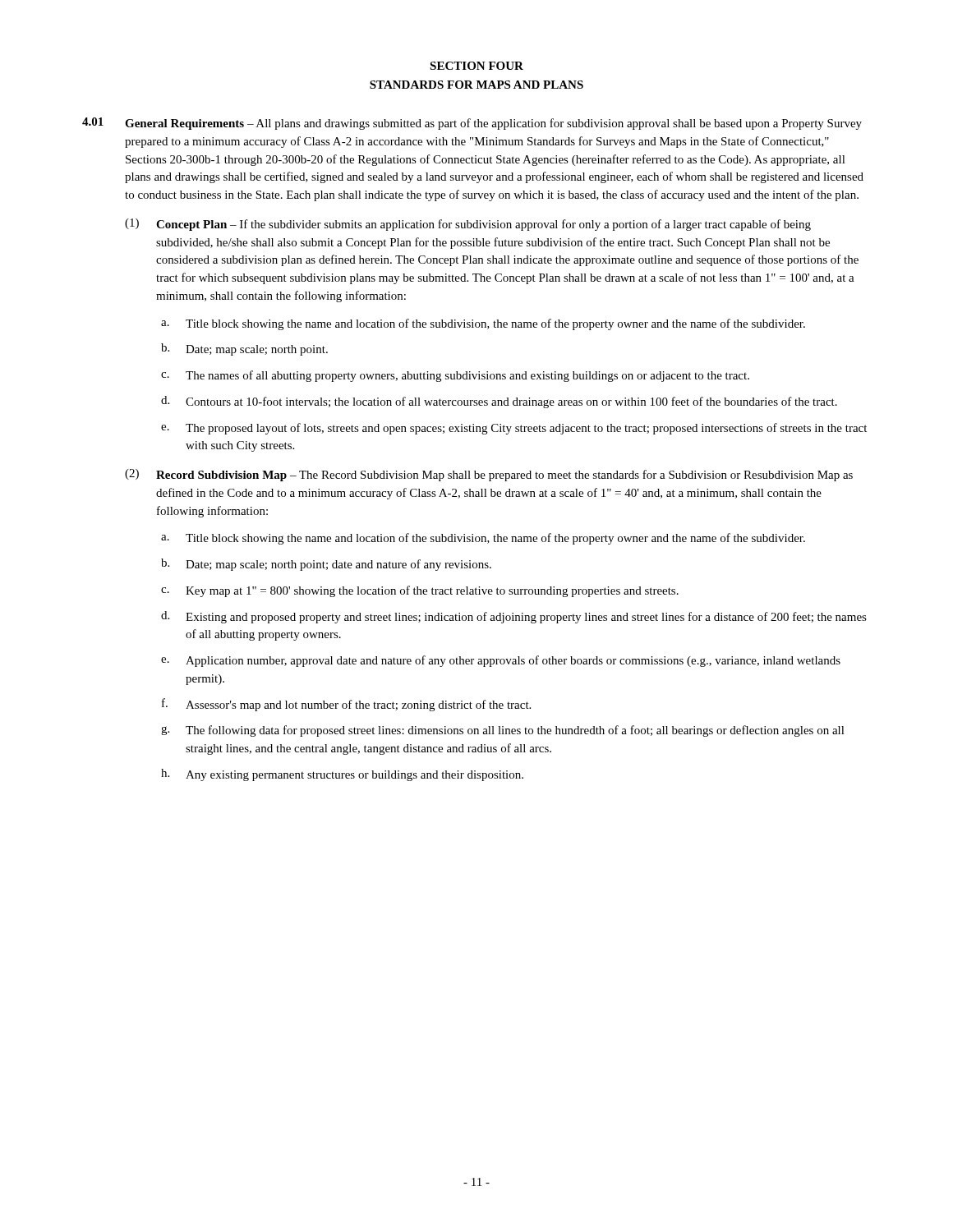The height and width of the screenshot is (1232, 953).
Task: Select the region starting "General Requirements – All plans"
Action: 494,159
